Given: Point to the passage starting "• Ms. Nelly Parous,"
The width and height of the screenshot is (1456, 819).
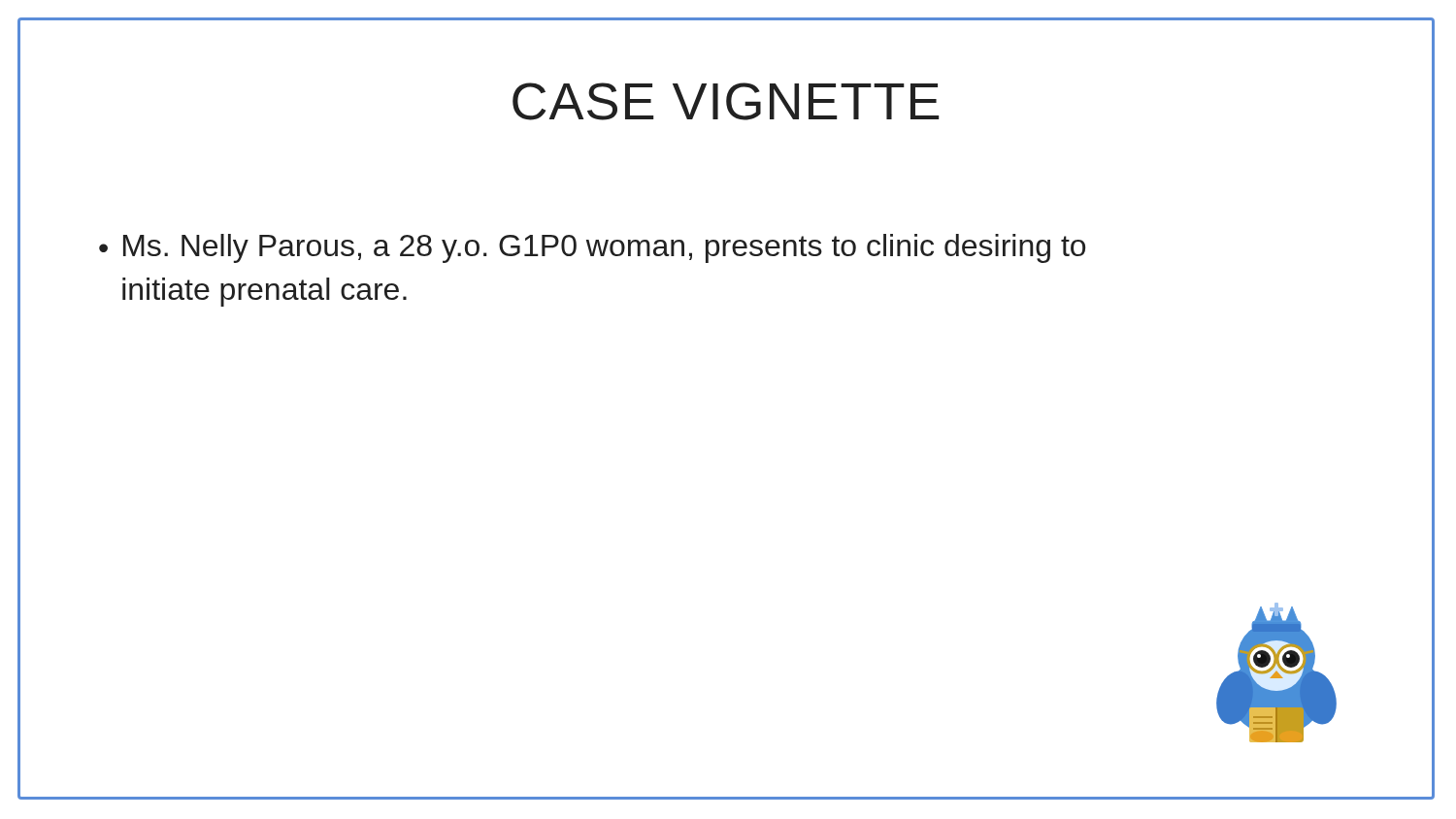Looking at the screenshot, I should (726, 268).
